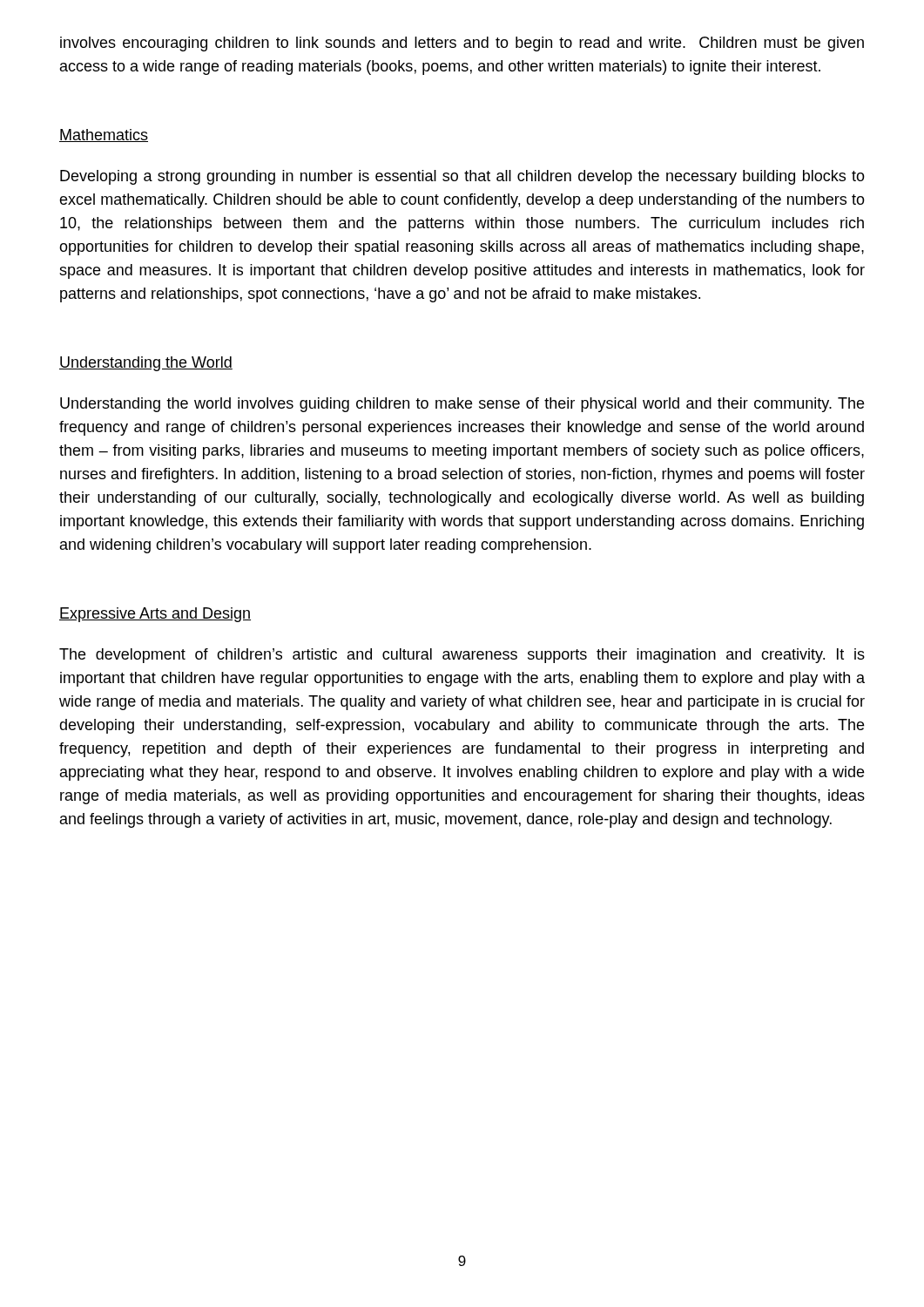The width and height of the screenshot is (924, 1307).
Task: Point to the block beginning "The development of children’s artistic and cultural"
Action: coord(462,737)
